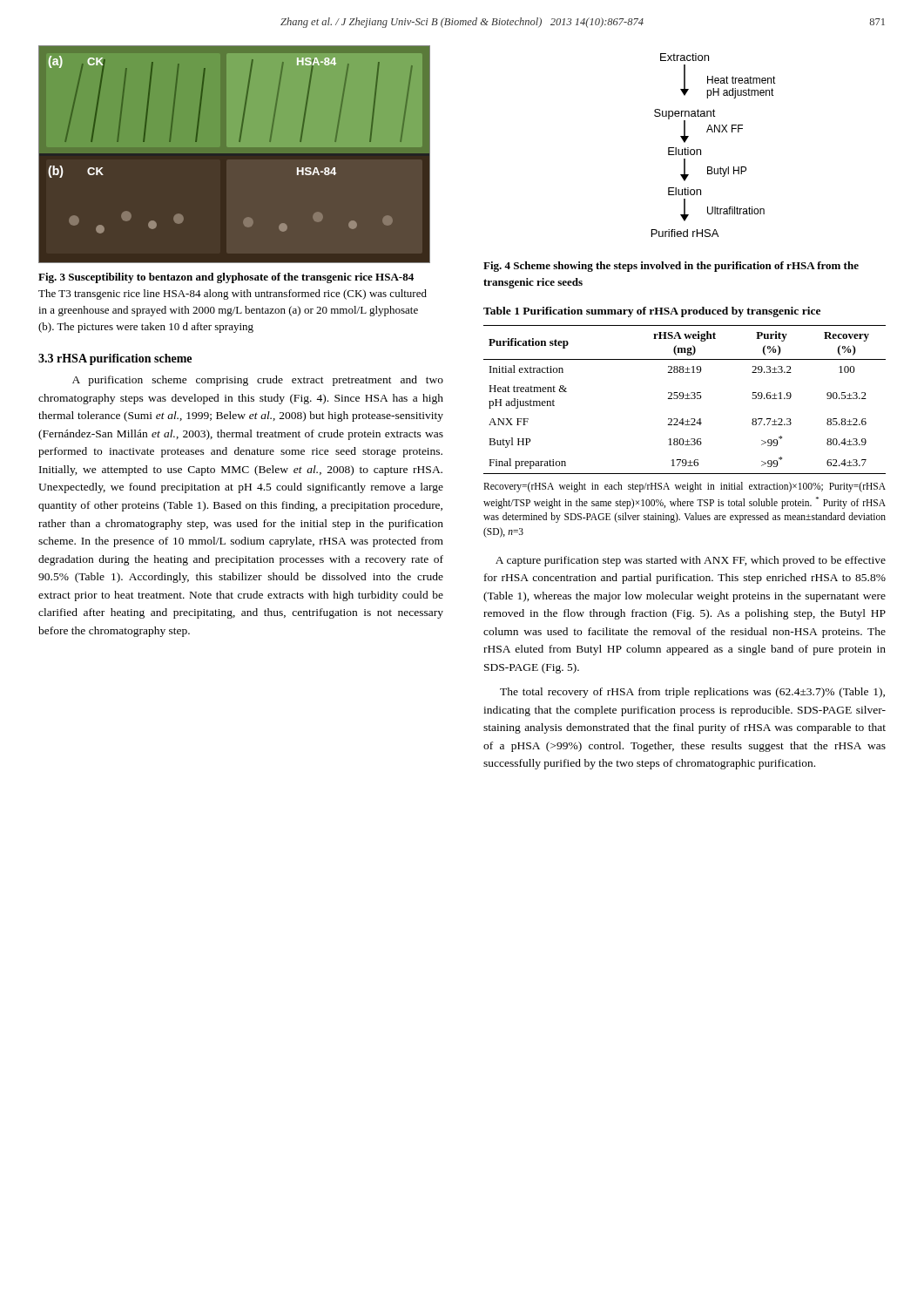Find the flowchart

pos(684,147)
